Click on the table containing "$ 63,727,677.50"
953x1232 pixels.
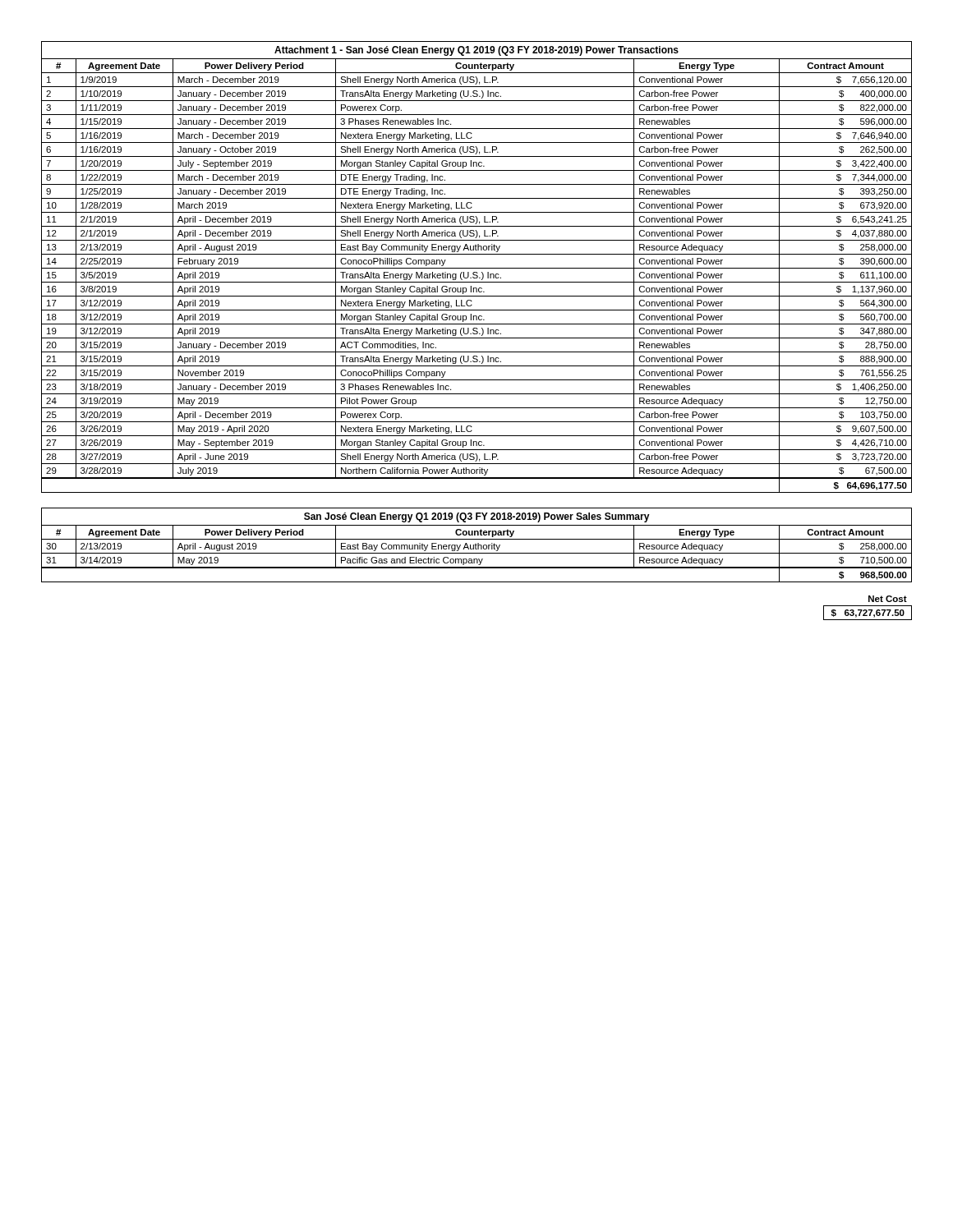pyautogui.click(x=476, y=606)
